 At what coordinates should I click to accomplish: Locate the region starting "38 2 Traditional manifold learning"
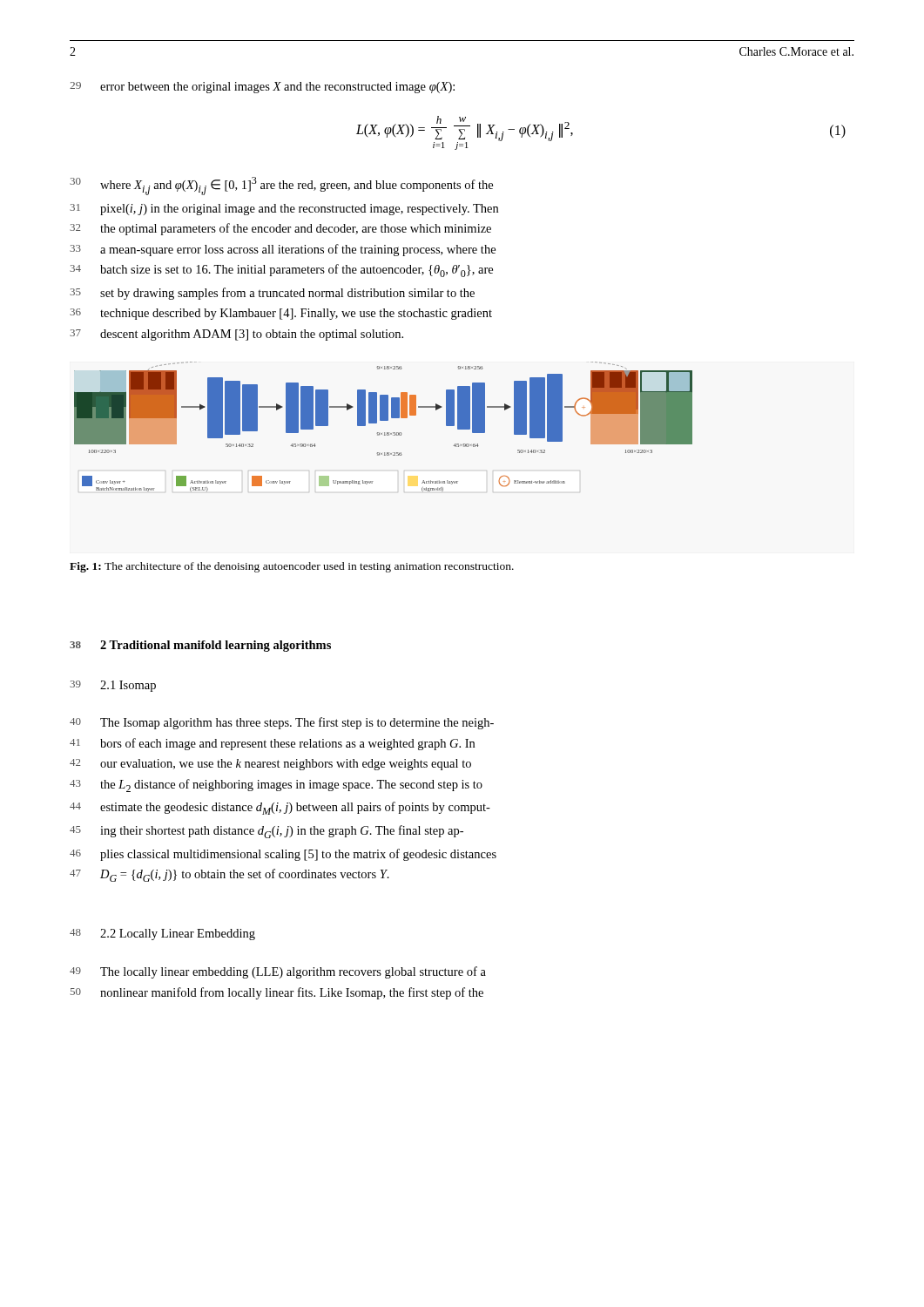tap(216, 645)
